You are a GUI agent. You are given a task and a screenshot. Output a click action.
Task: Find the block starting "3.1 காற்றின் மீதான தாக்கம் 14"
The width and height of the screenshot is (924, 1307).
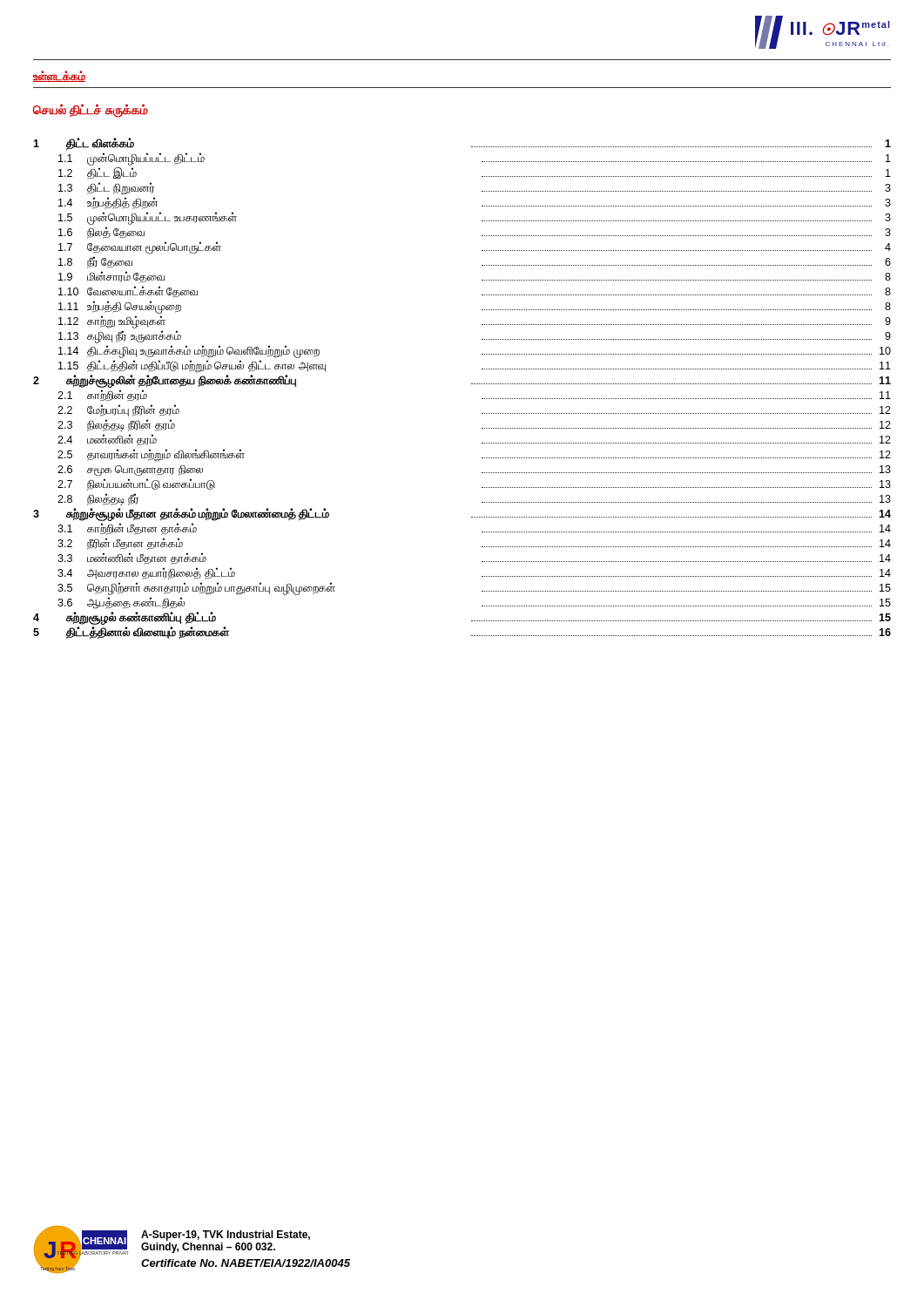[474, 529]
